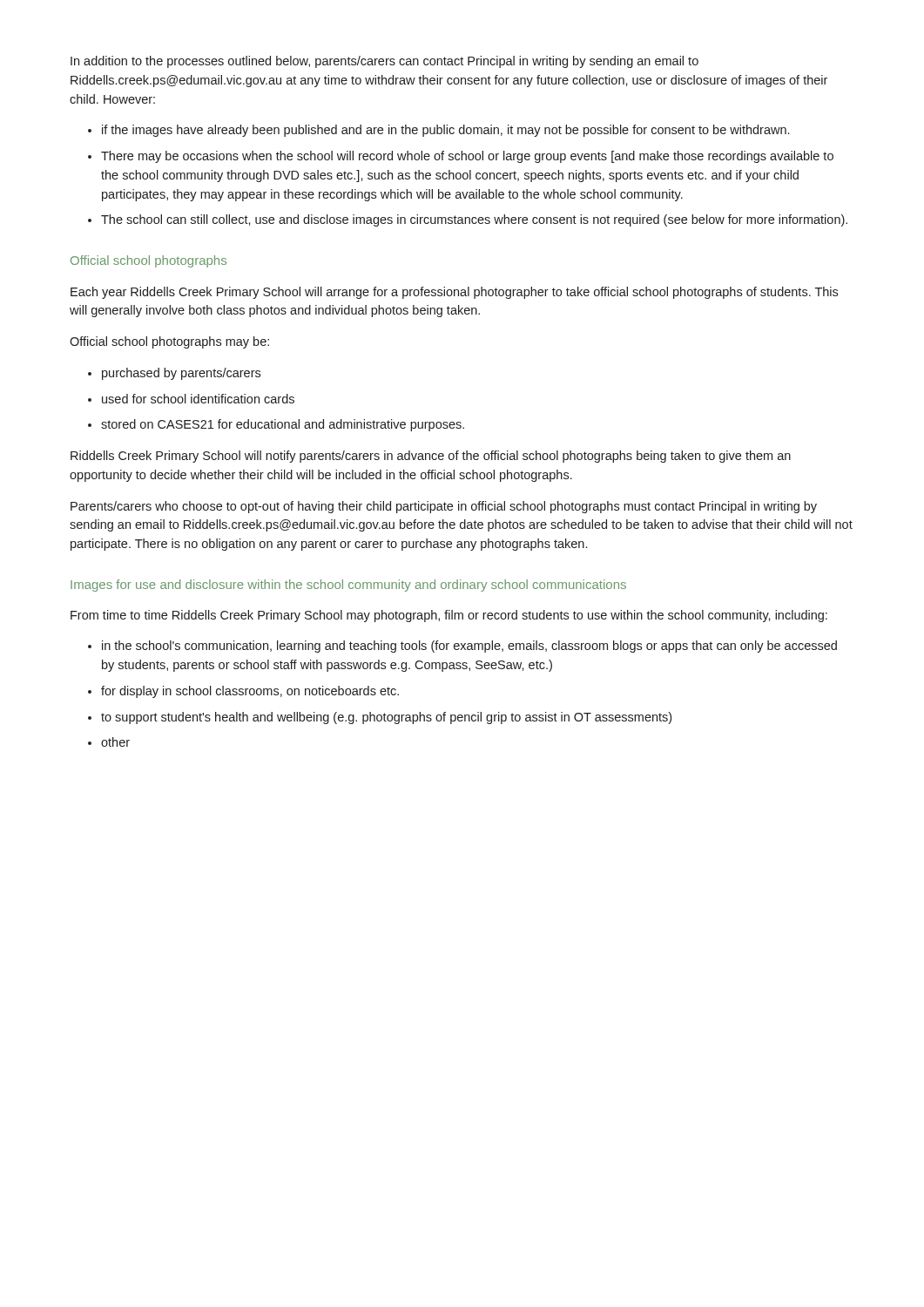
Task: Navigate to the element starting "Parents/carers who choose to opt-out of"
Action: click(x=461, y=525)
